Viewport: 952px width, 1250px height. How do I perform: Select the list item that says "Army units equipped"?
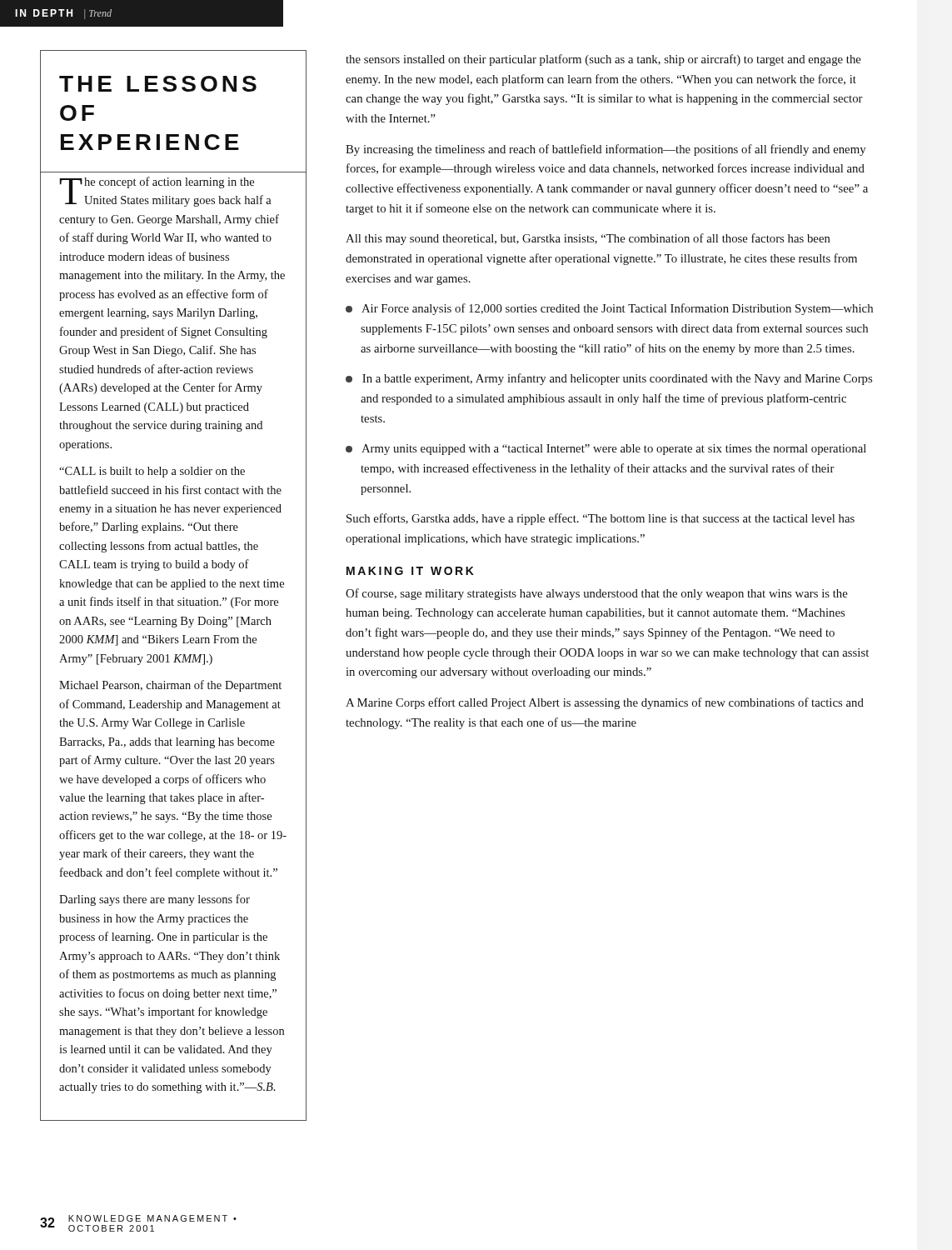606,468
